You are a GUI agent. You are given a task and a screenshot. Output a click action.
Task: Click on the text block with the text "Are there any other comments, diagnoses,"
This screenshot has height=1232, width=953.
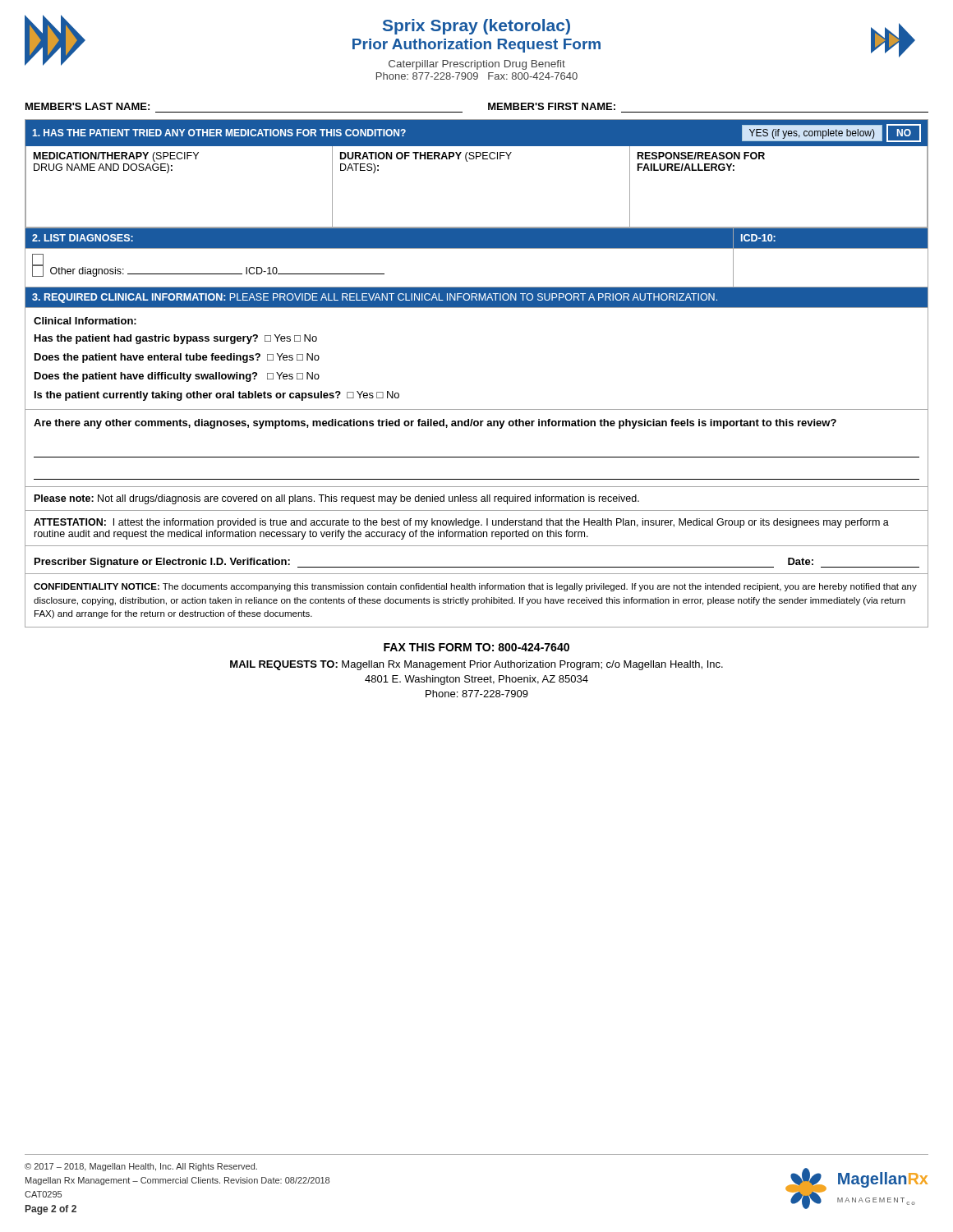[x=476, y=448]
